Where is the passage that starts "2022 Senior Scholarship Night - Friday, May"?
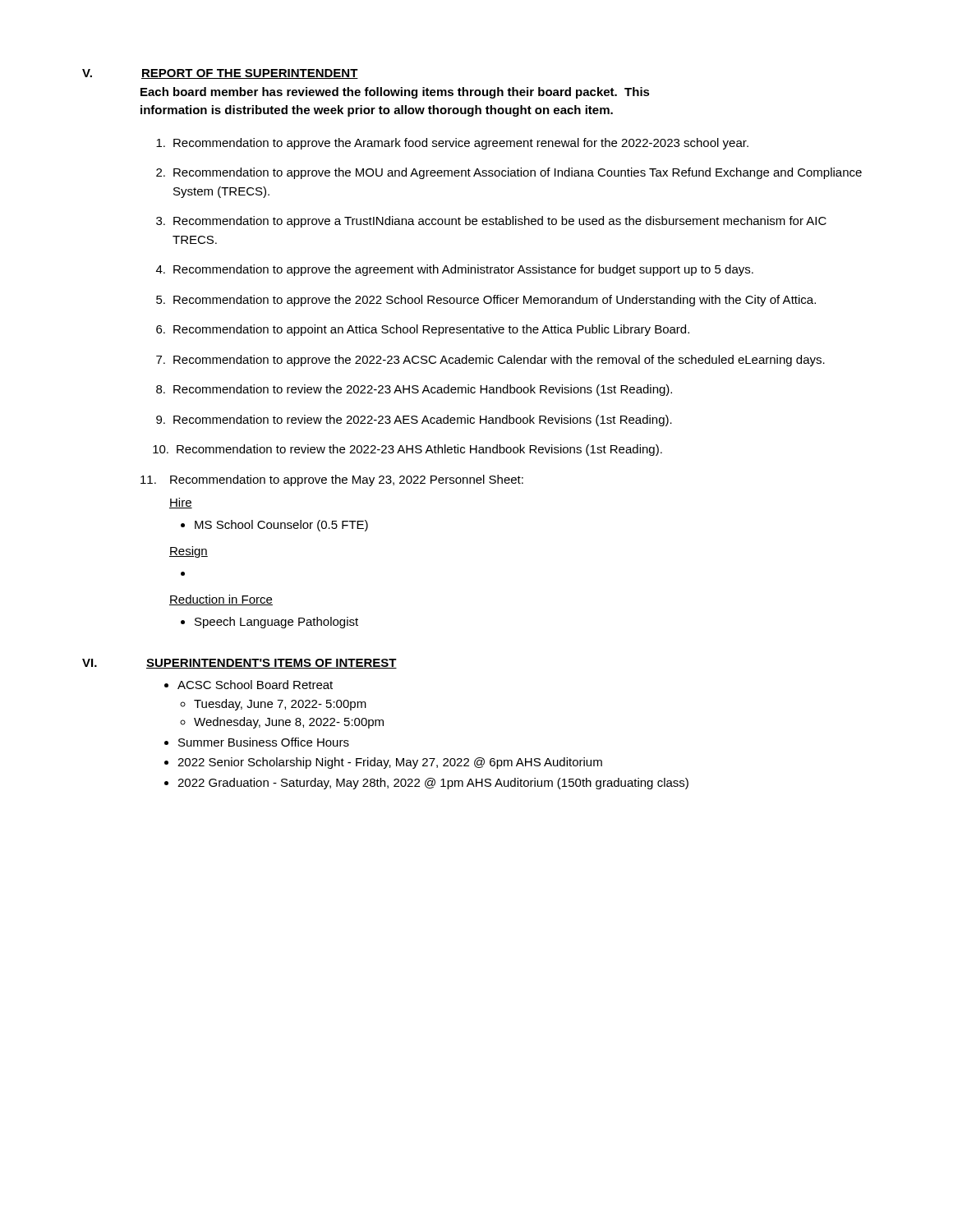Image resolution: width=953 pixels, height=1232 pixels. click(516, 762)
